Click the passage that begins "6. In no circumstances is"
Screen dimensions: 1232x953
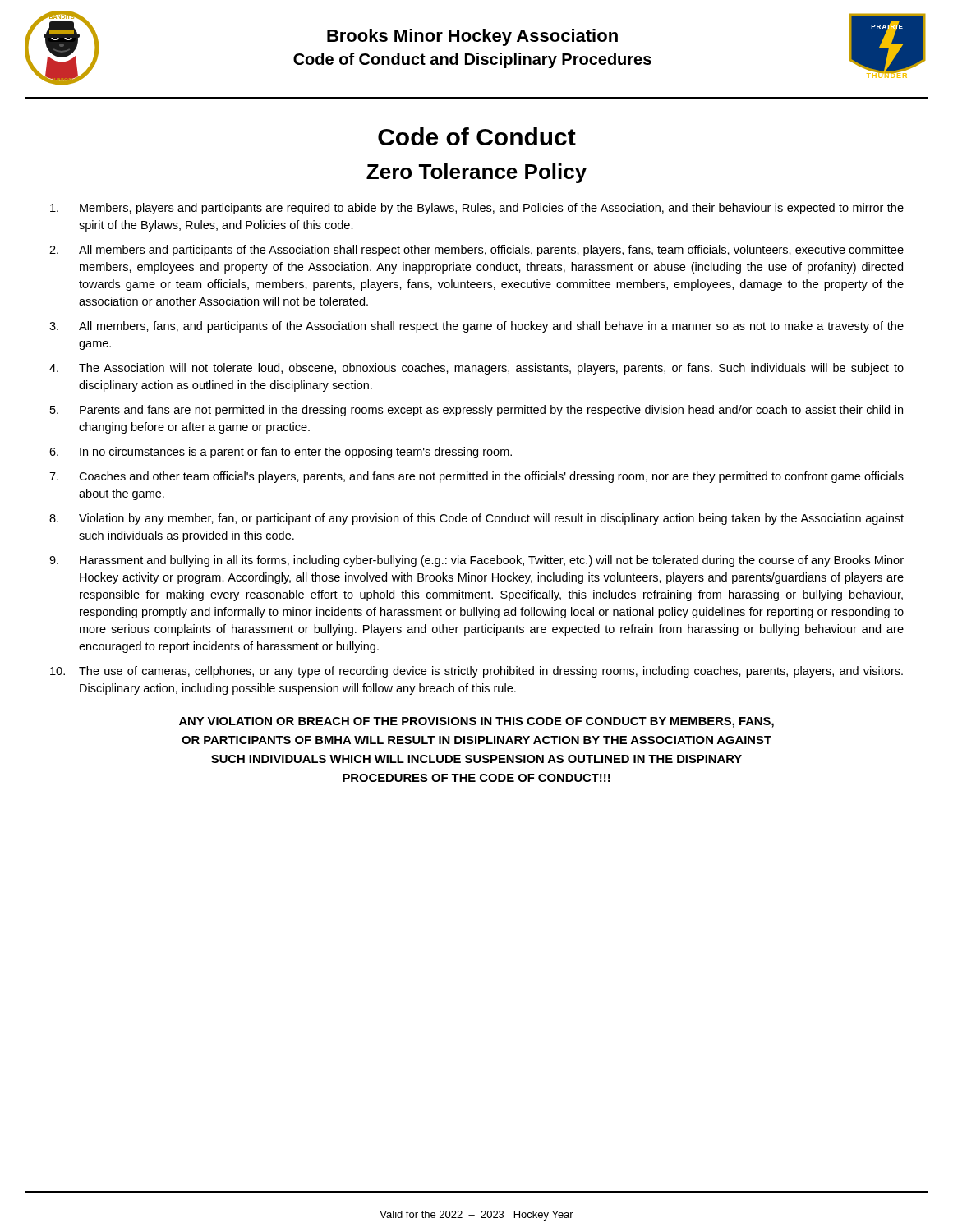[476, 452]
